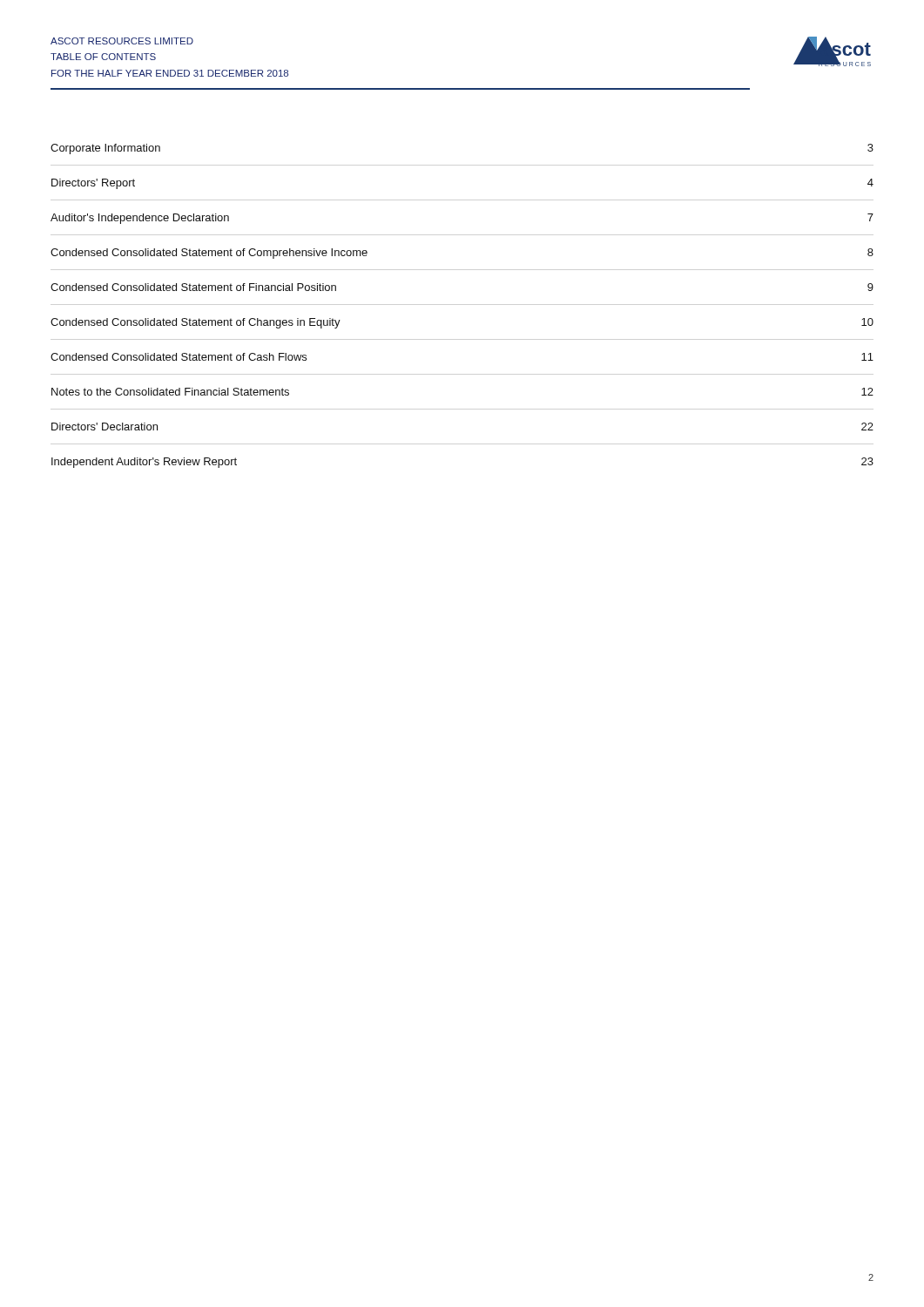Where does it say "Directors' Report 4"?
Image resolution: width=924 pixels, height=1307 pixels.
click(x=92, y=183)
